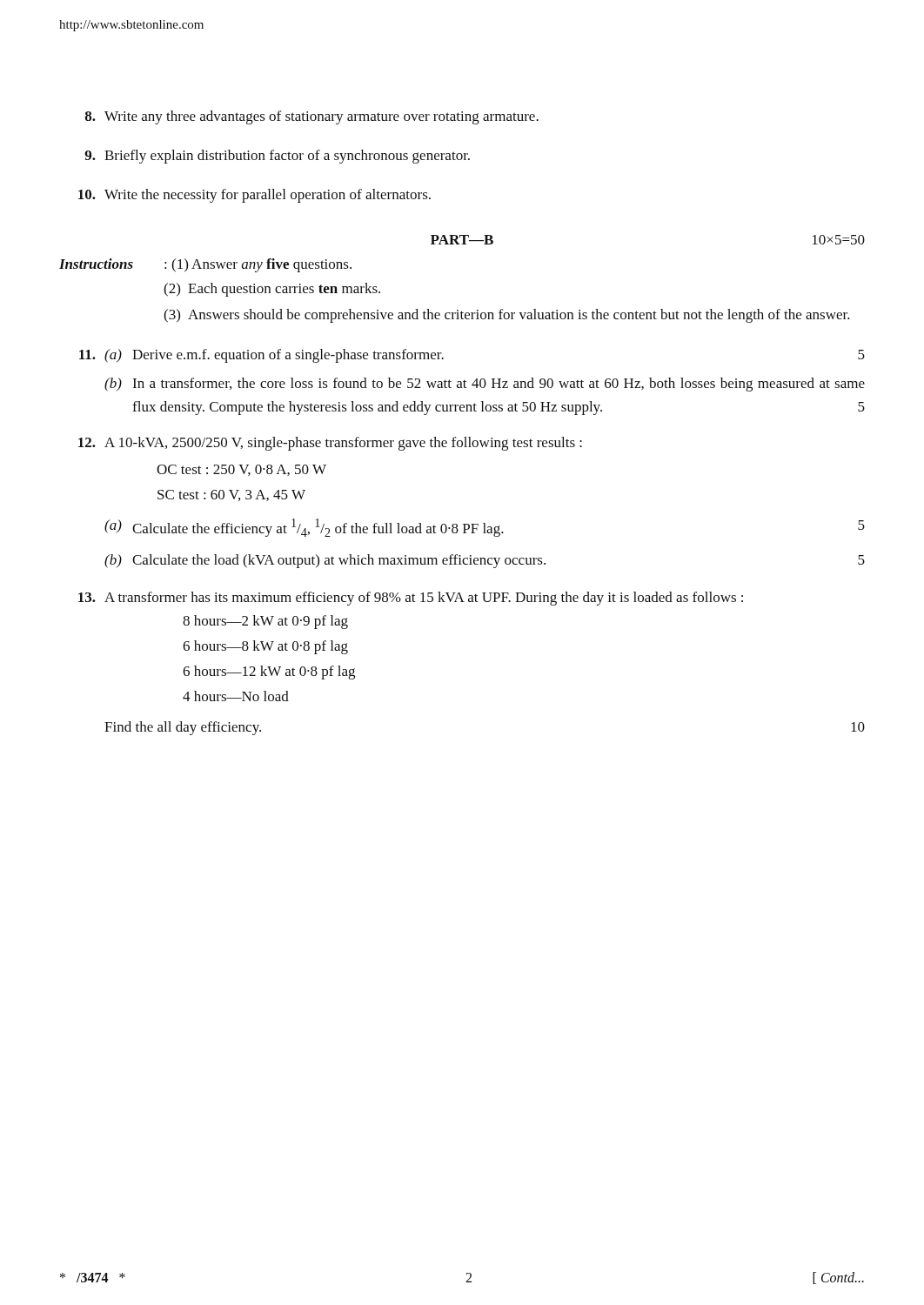Screen dimensions: 1305x924
Task: Locate the list item containing "9. Briefly explain distribution"
Action: click(x=462, y=155)
